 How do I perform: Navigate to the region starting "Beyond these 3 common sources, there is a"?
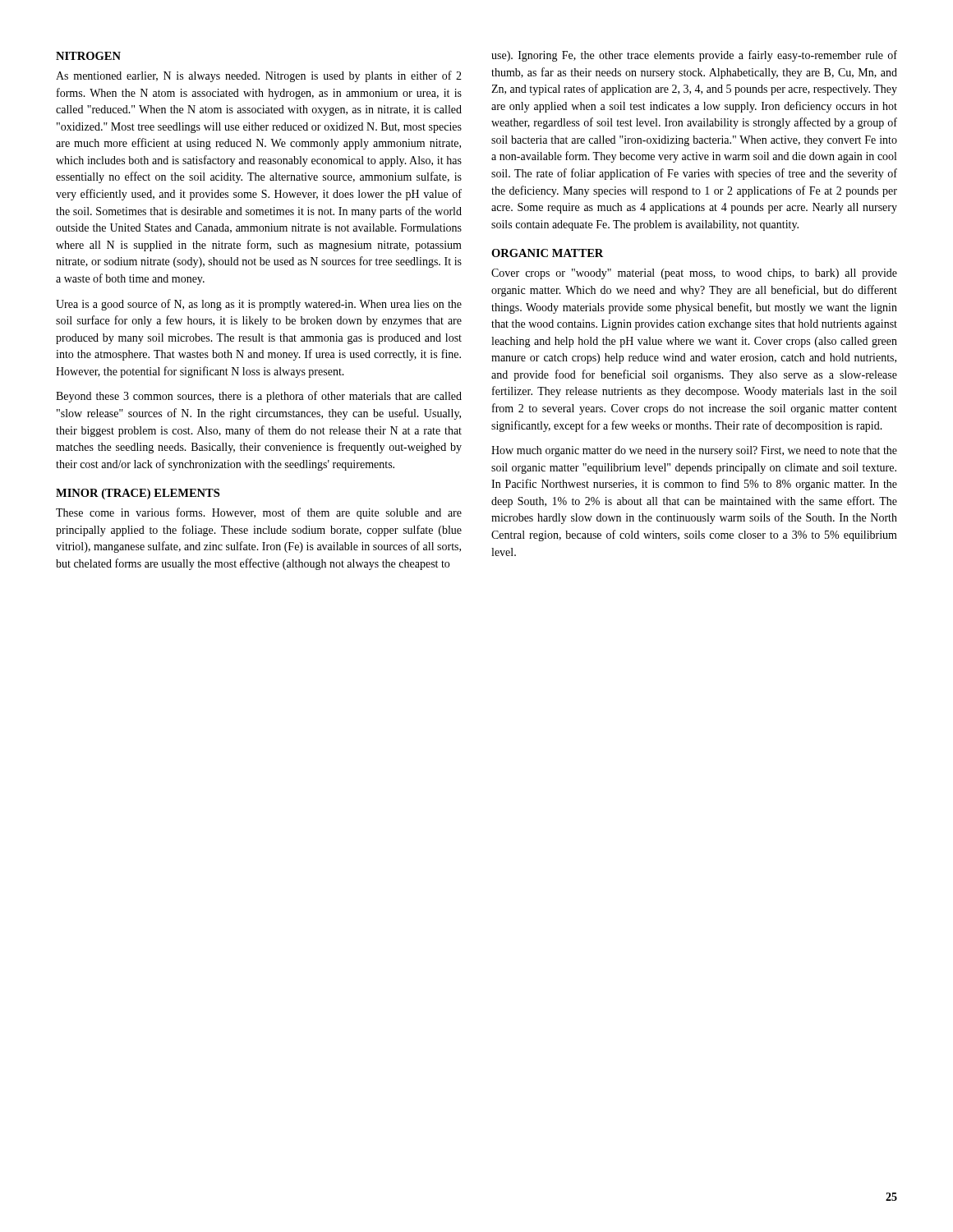click(259, 430)
